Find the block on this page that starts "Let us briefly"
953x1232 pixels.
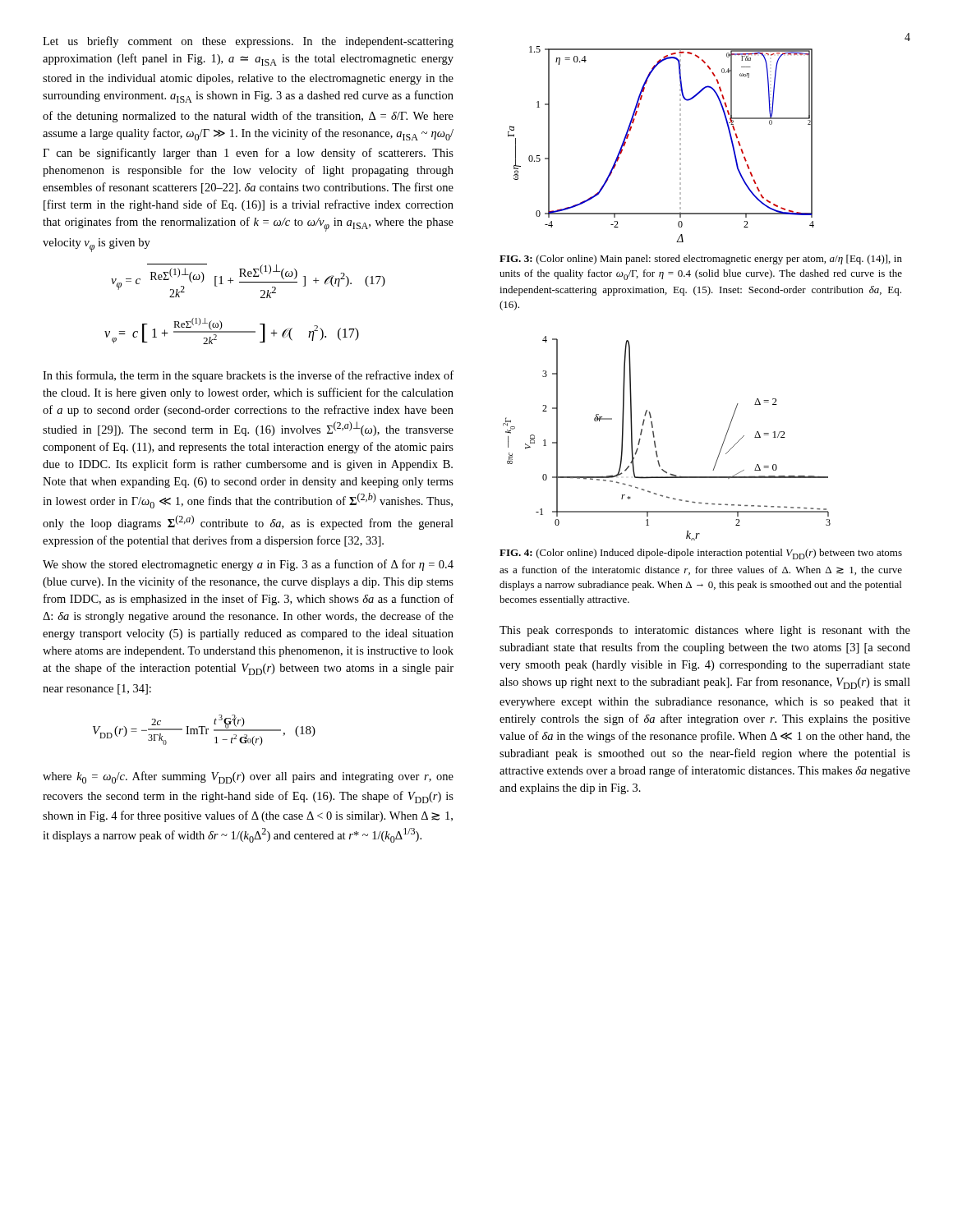click(x=248, y=143)
